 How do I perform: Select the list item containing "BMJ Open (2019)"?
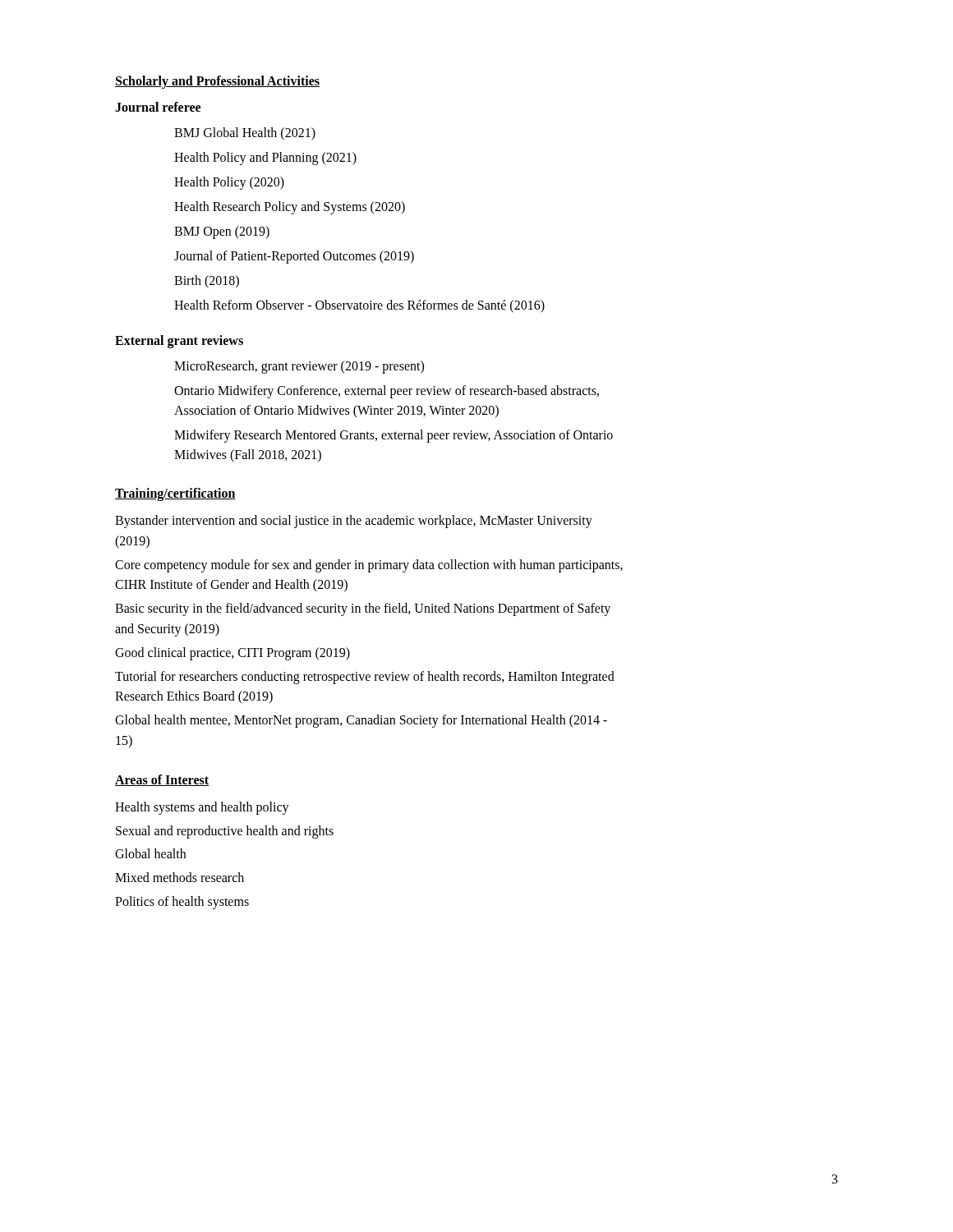tap(222, 231)
